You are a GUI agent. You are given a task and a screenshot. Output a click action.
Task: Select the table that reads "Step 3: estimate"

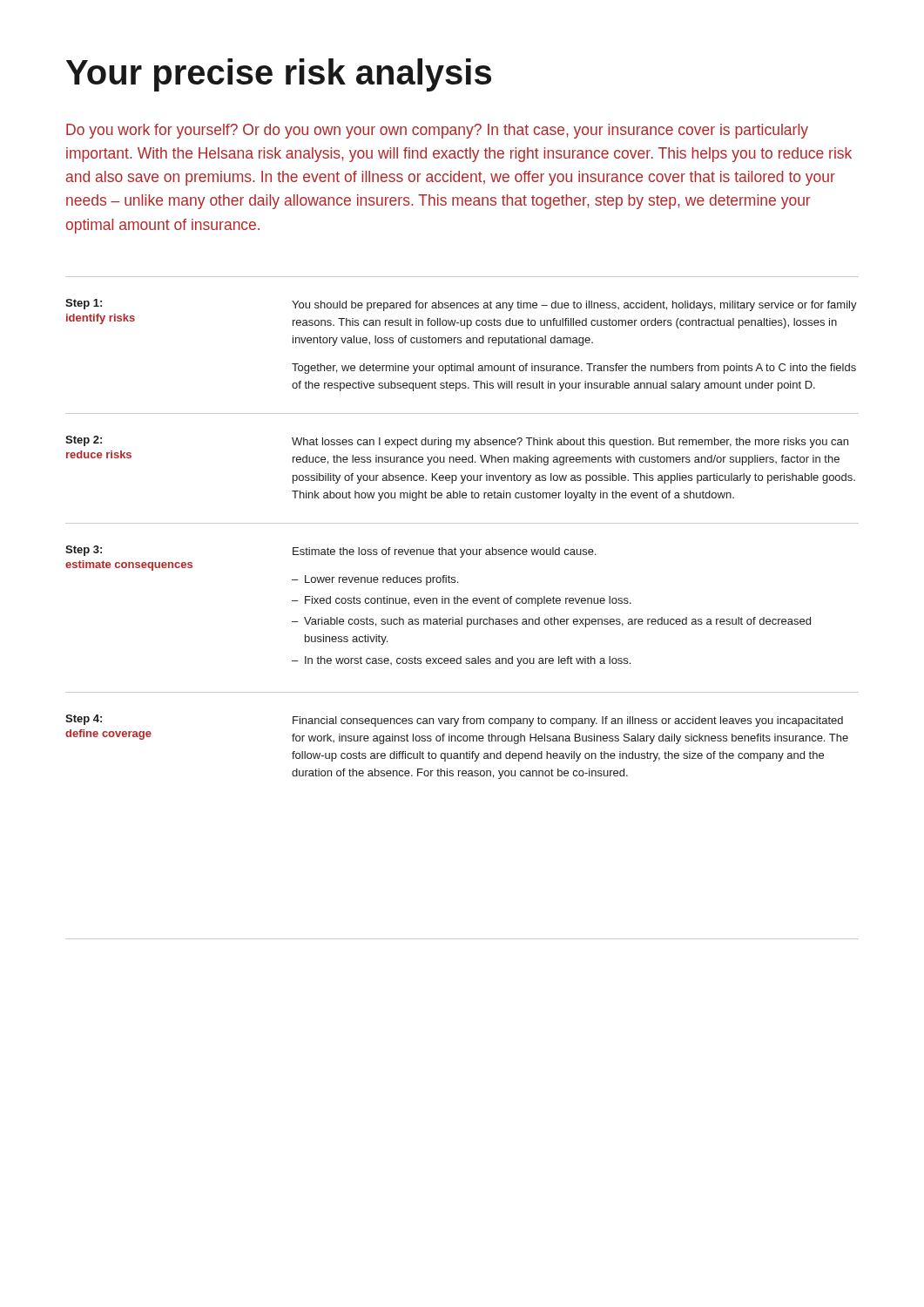(x=462, y=608)
